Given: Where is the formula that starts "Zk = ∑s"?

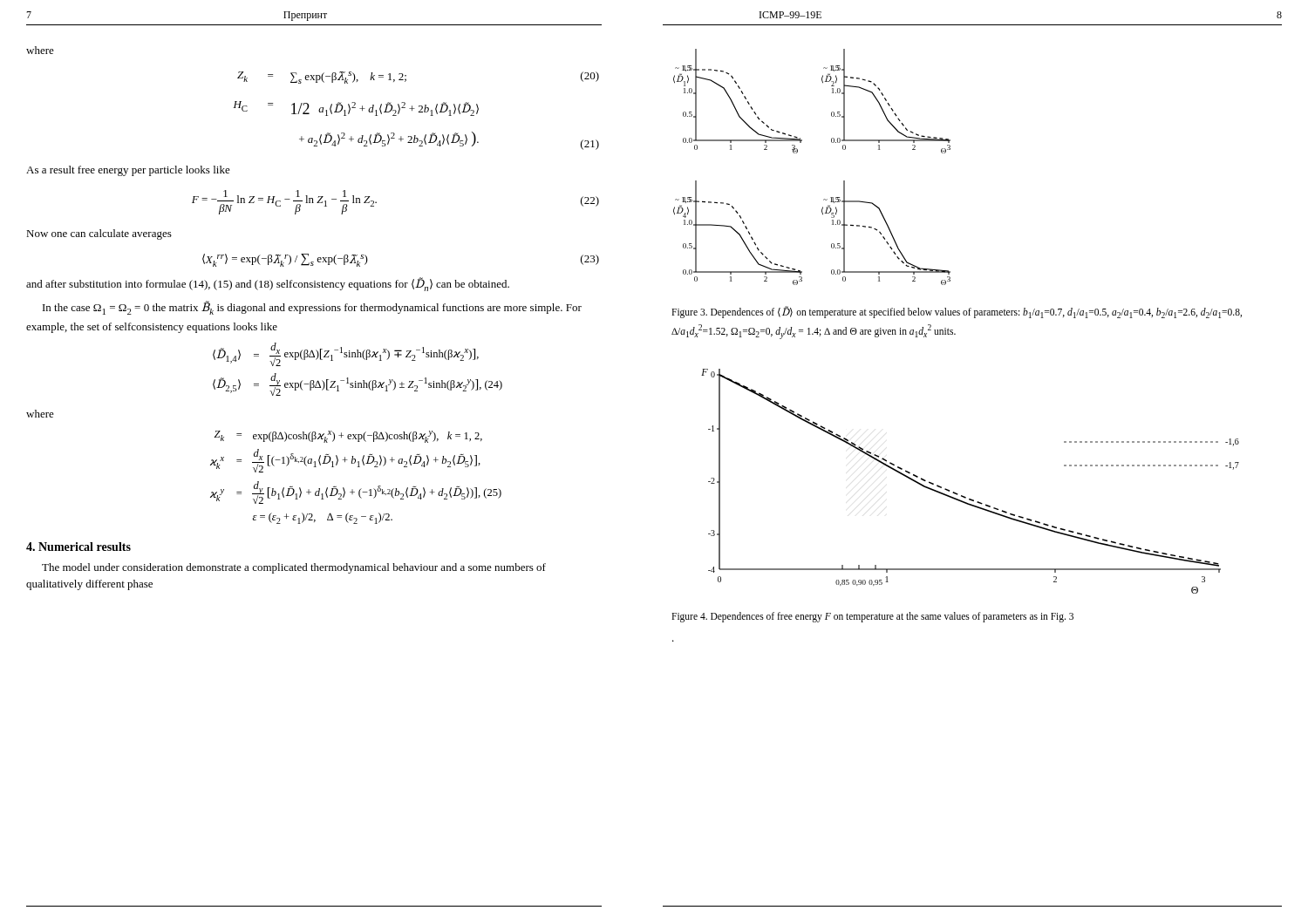Looking at the screenshot, I should (314, 76).
